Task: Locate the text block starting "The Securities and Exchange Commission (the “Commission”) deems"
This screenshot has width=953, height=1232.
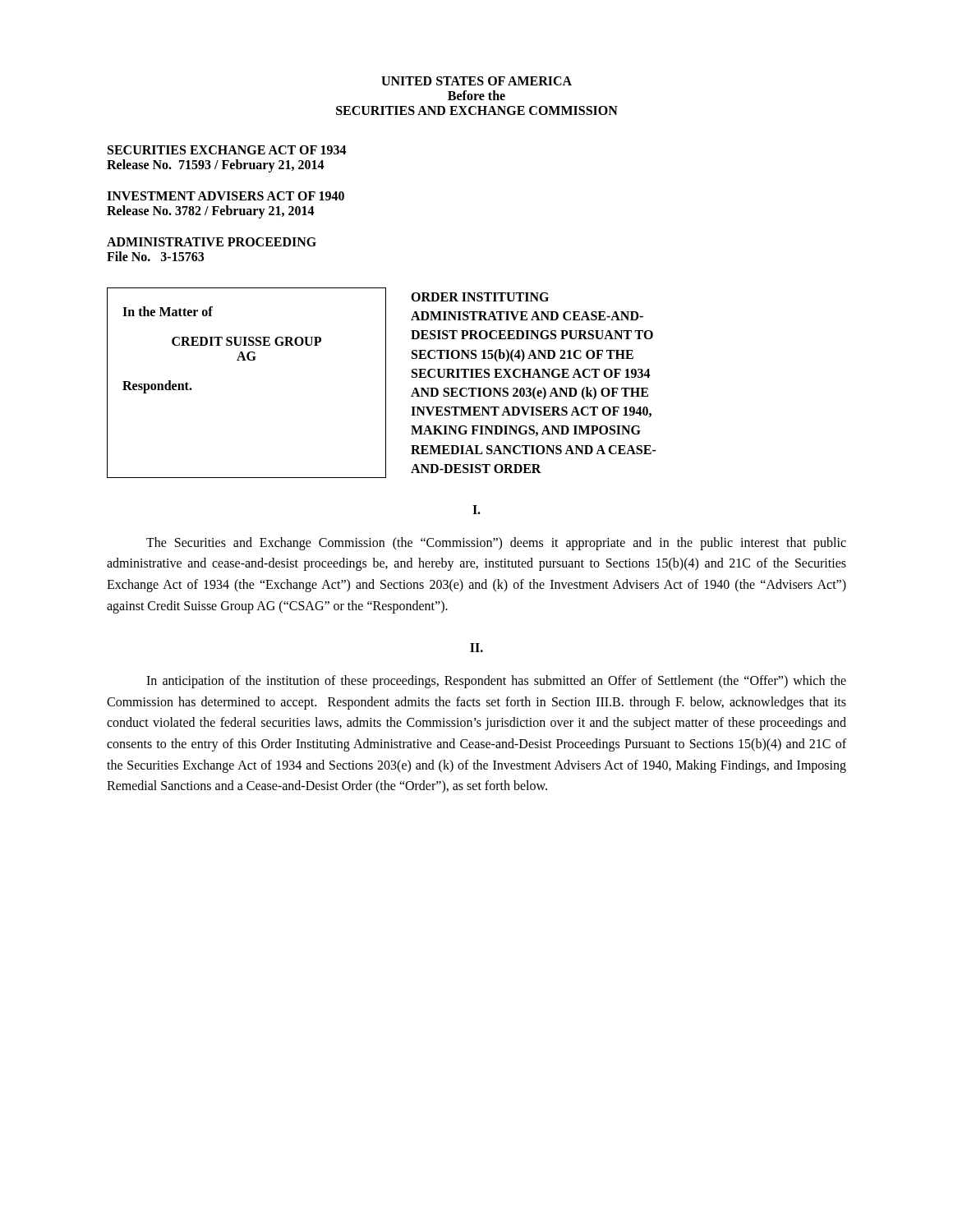Action: click(x=476, y=574)
